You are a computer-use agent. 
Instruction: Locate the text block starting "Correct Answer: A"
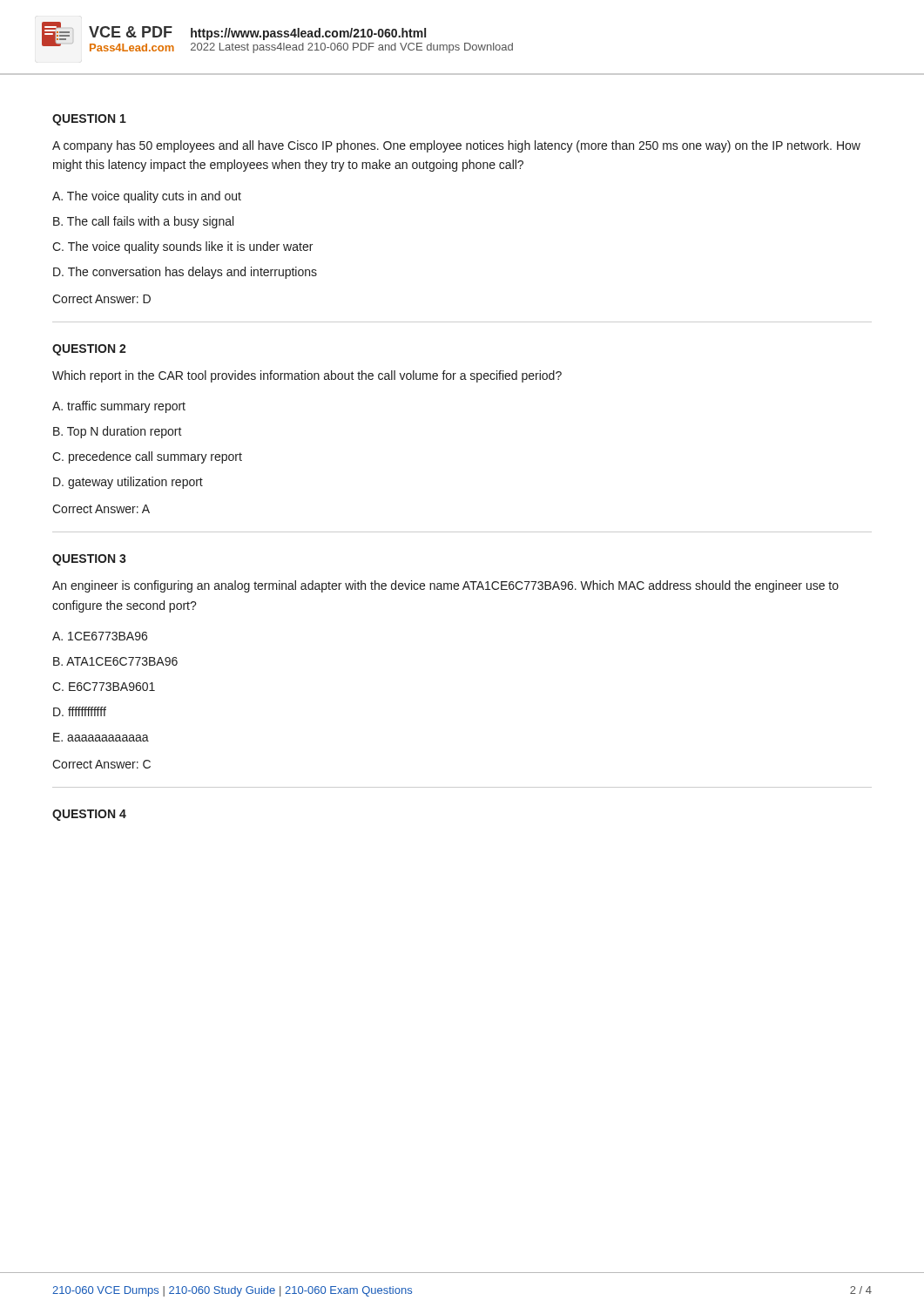[101, 509]
